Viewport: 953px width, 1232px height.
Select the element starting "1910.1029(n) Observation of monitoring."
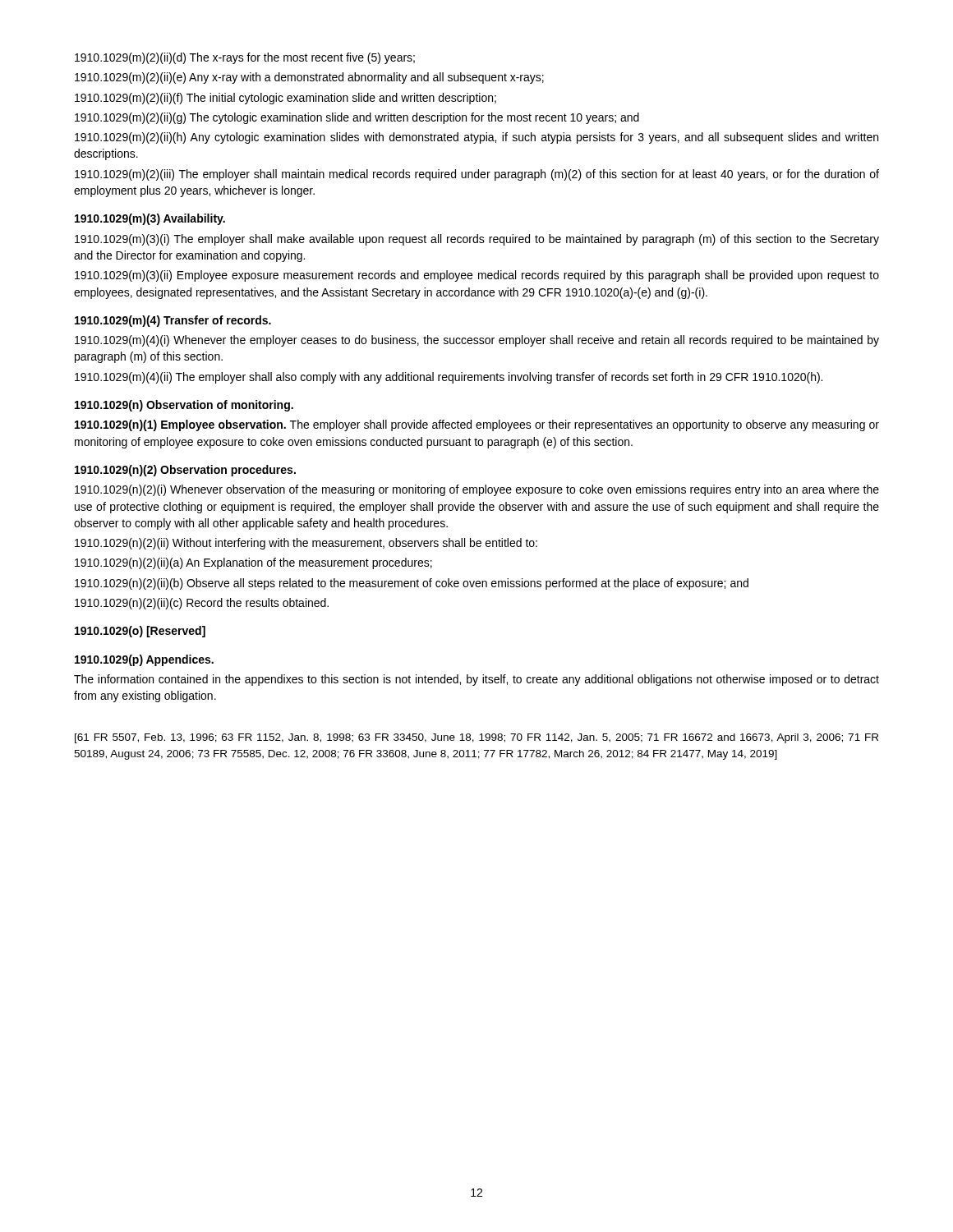tap(184, 406)
